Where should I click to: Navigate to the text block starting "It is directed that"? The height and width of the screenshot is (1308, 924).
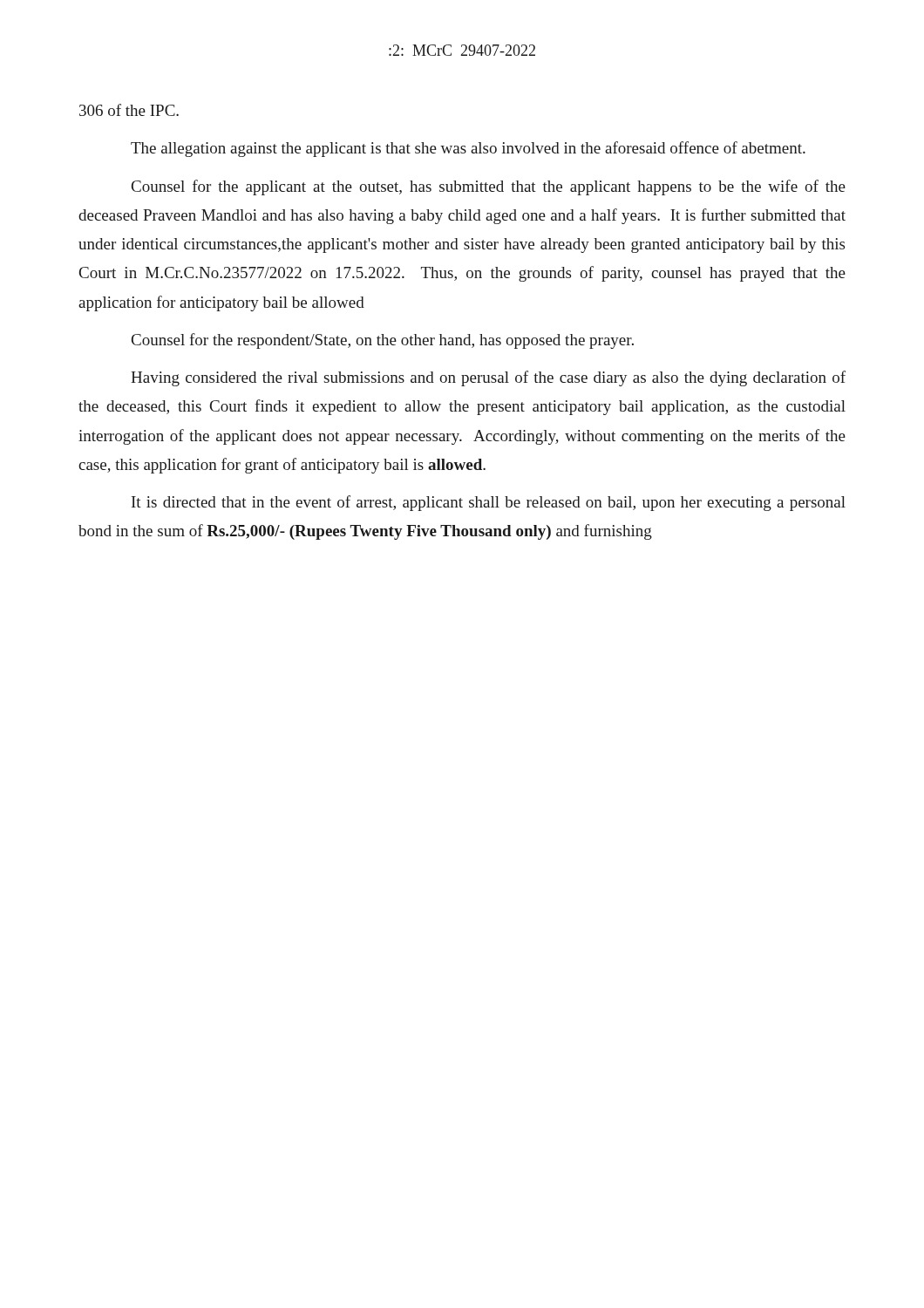(462, 516)
